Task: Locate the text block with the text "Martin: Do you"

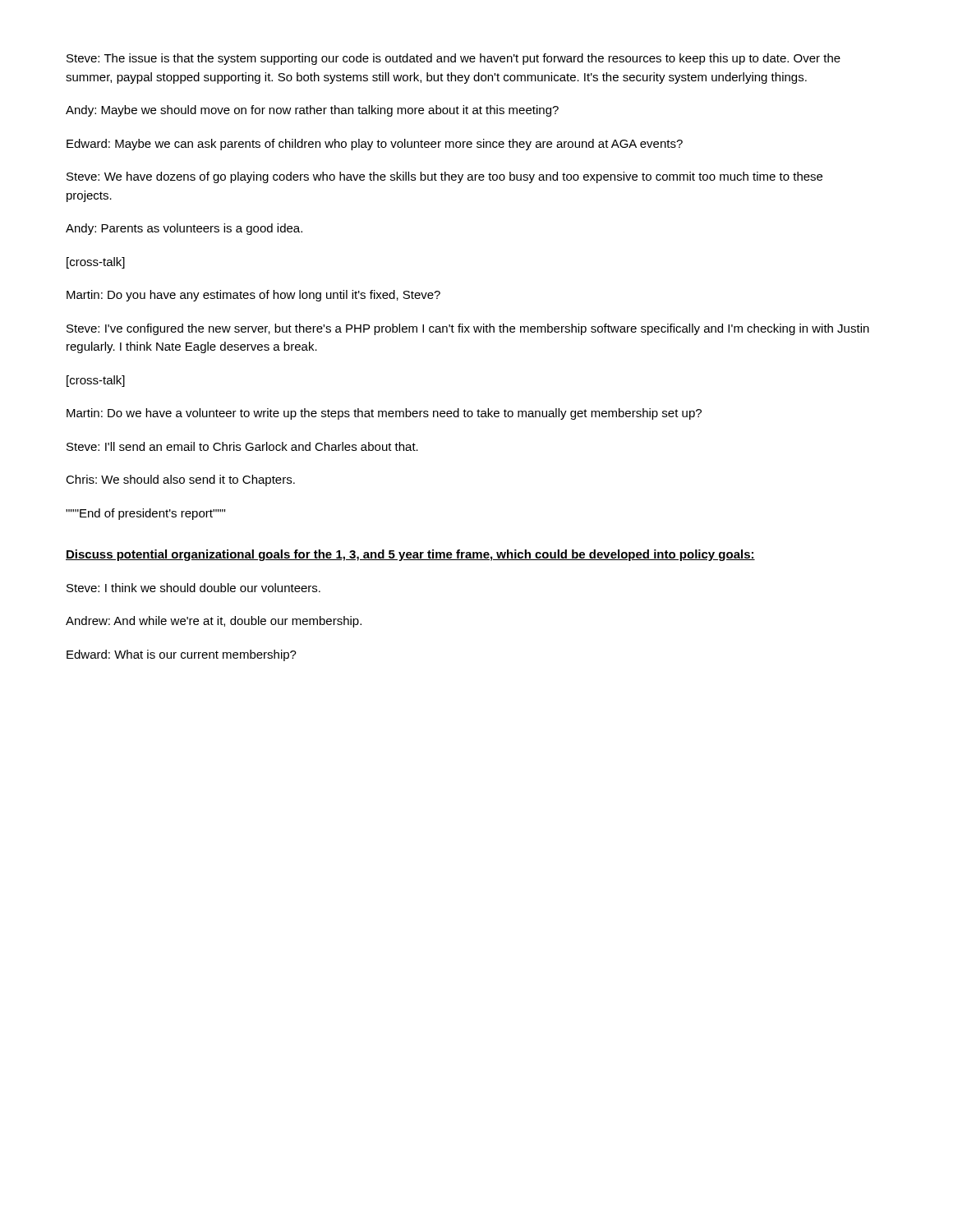Action: click(x=253, y=294)
